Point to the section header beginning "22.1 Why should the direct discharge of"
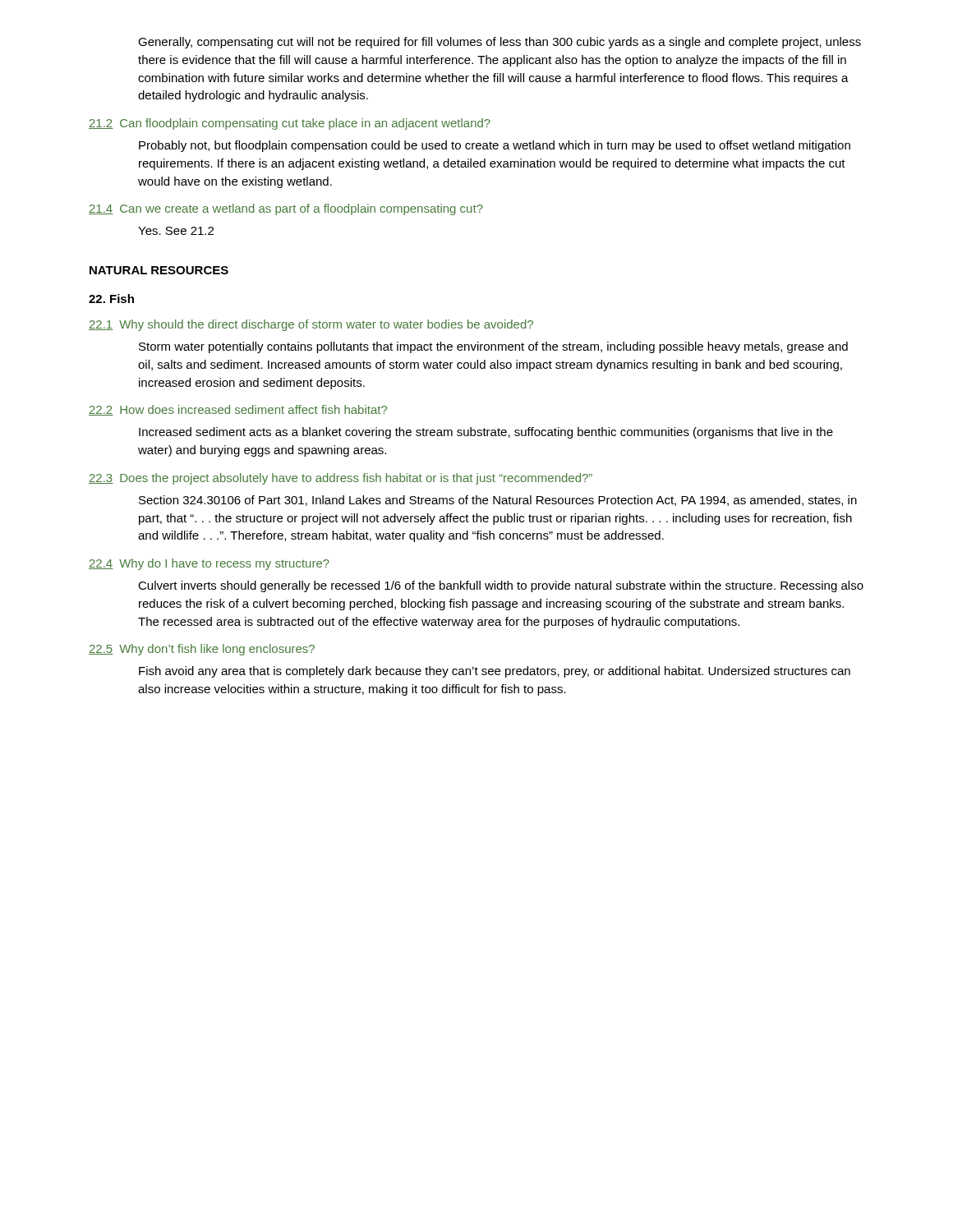Viewport: 953px width, 1232px height. 311,324
